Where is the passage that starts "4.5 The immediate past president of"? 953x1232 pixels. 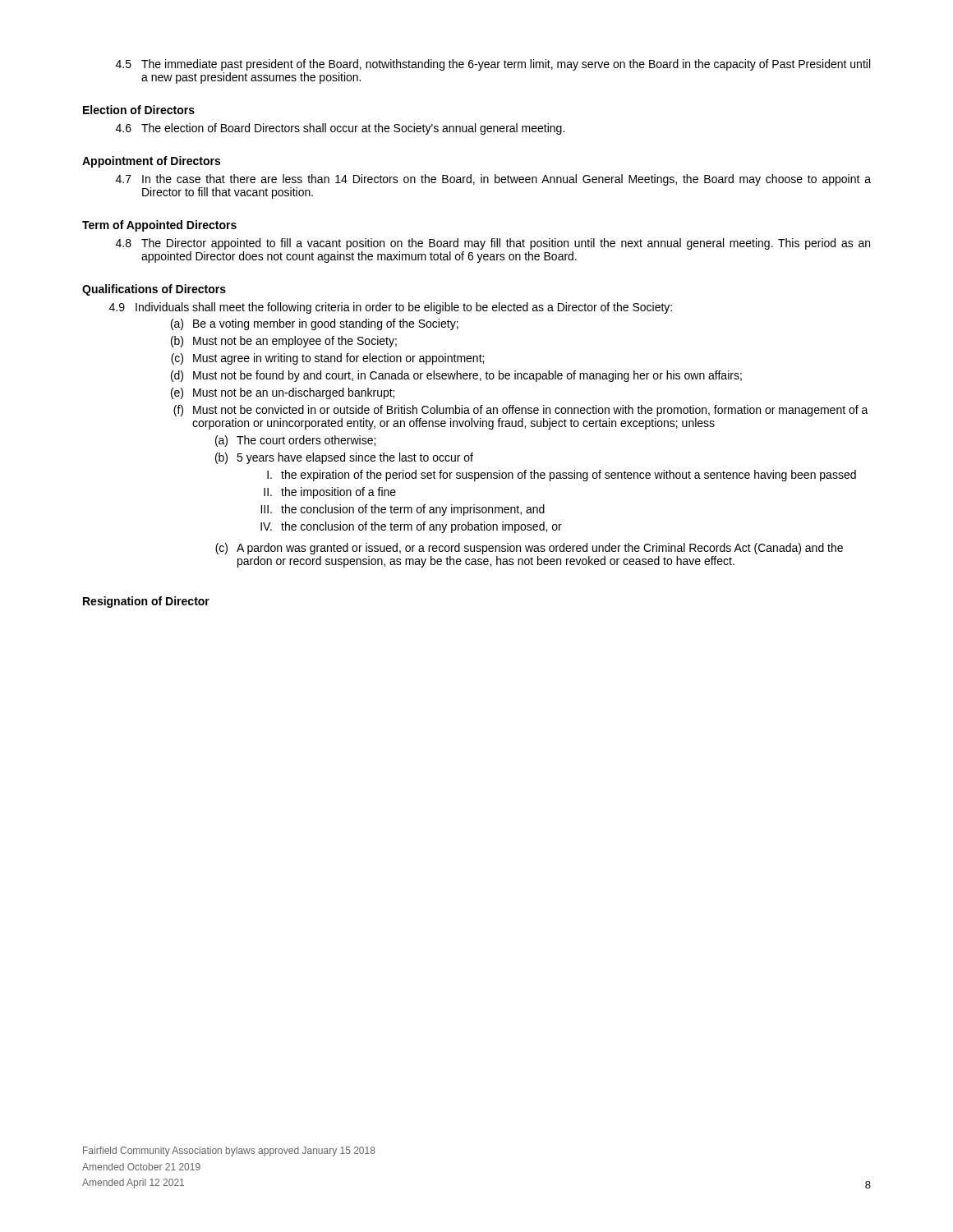pos(476,71)
